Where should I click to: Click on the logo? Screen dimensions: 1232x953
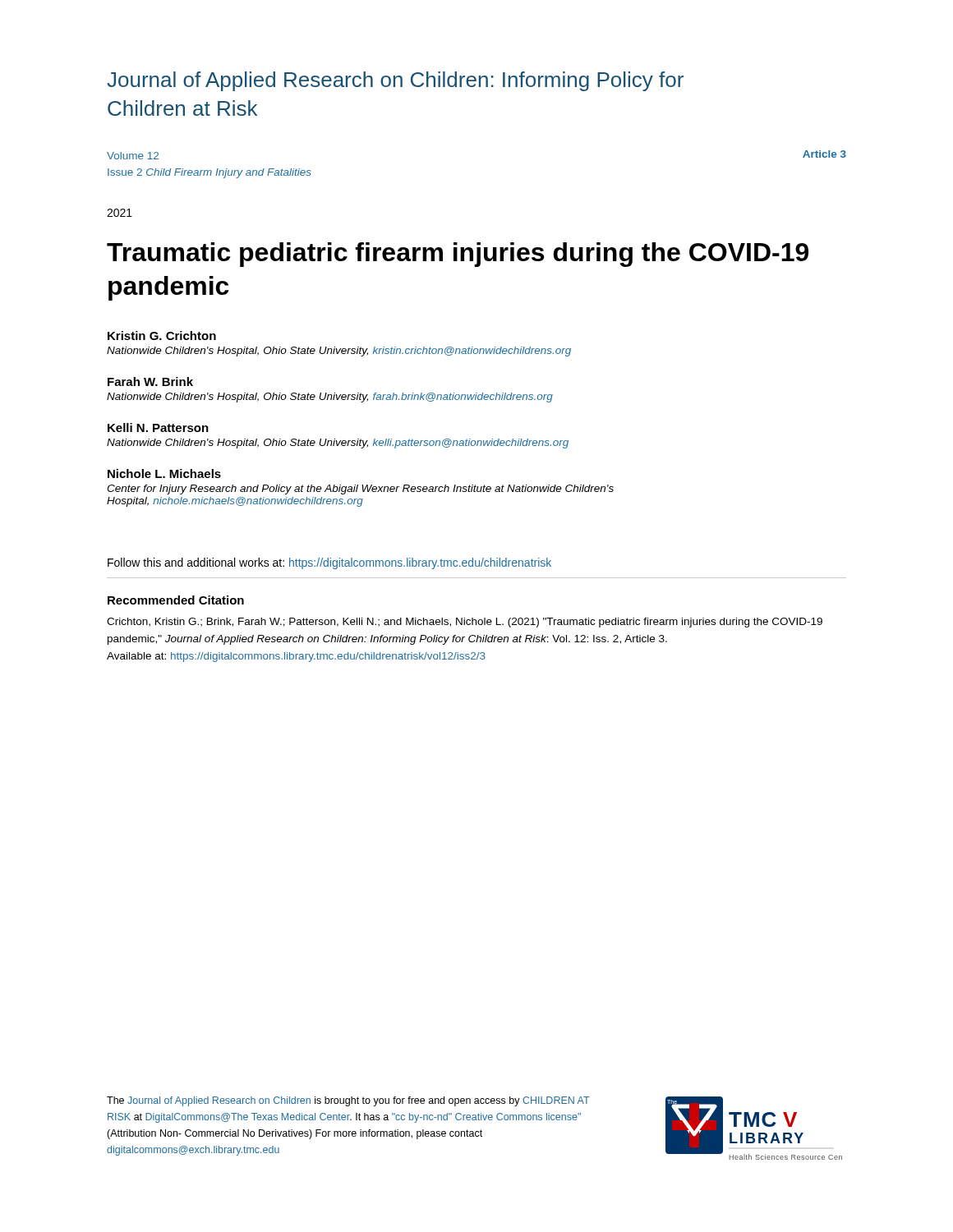pyautogui.click(x=752, y=1138)
